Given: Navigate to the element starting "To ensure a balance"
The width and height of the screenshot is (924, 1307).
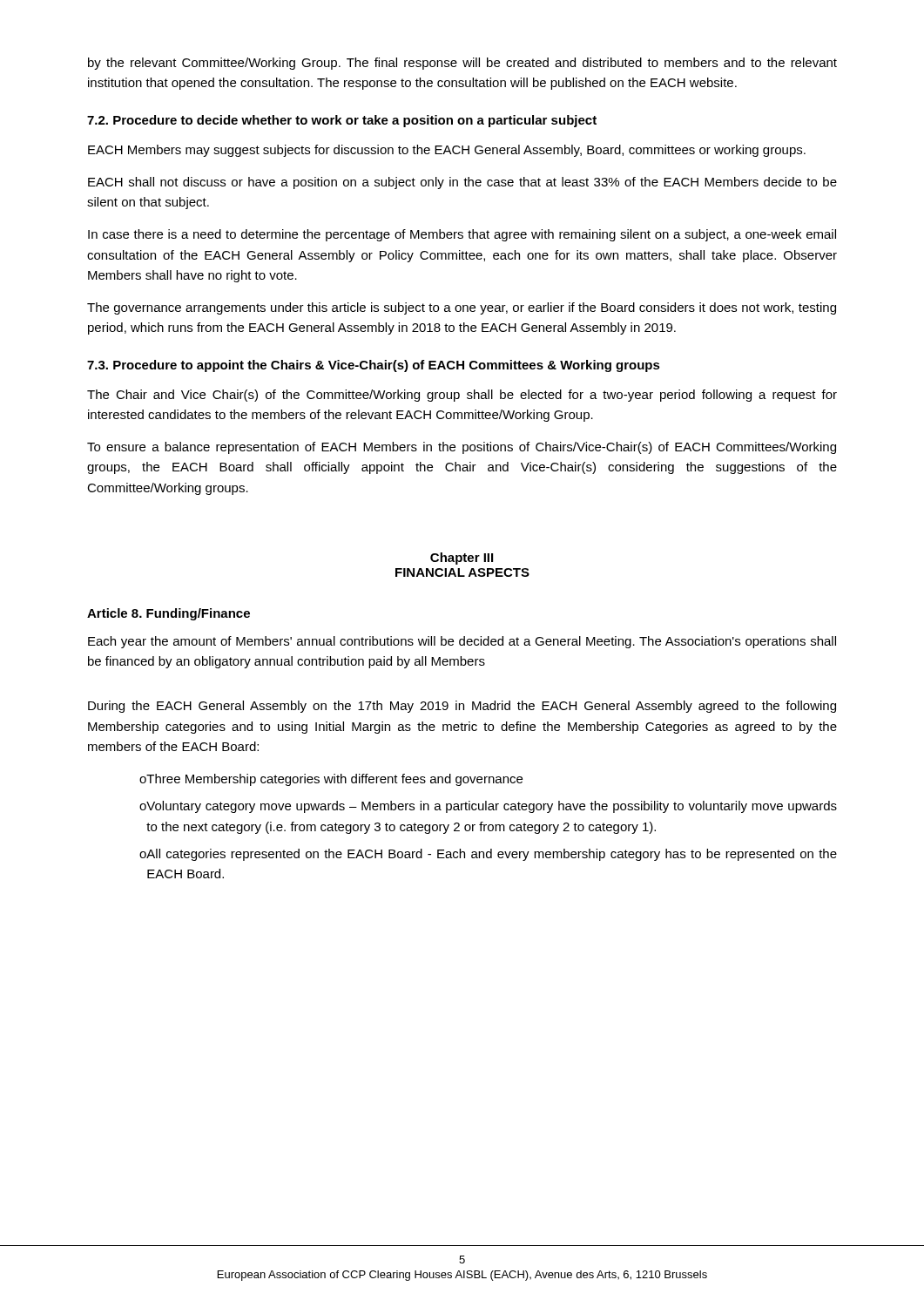Looking at the screenshot, I should (462, 467).
